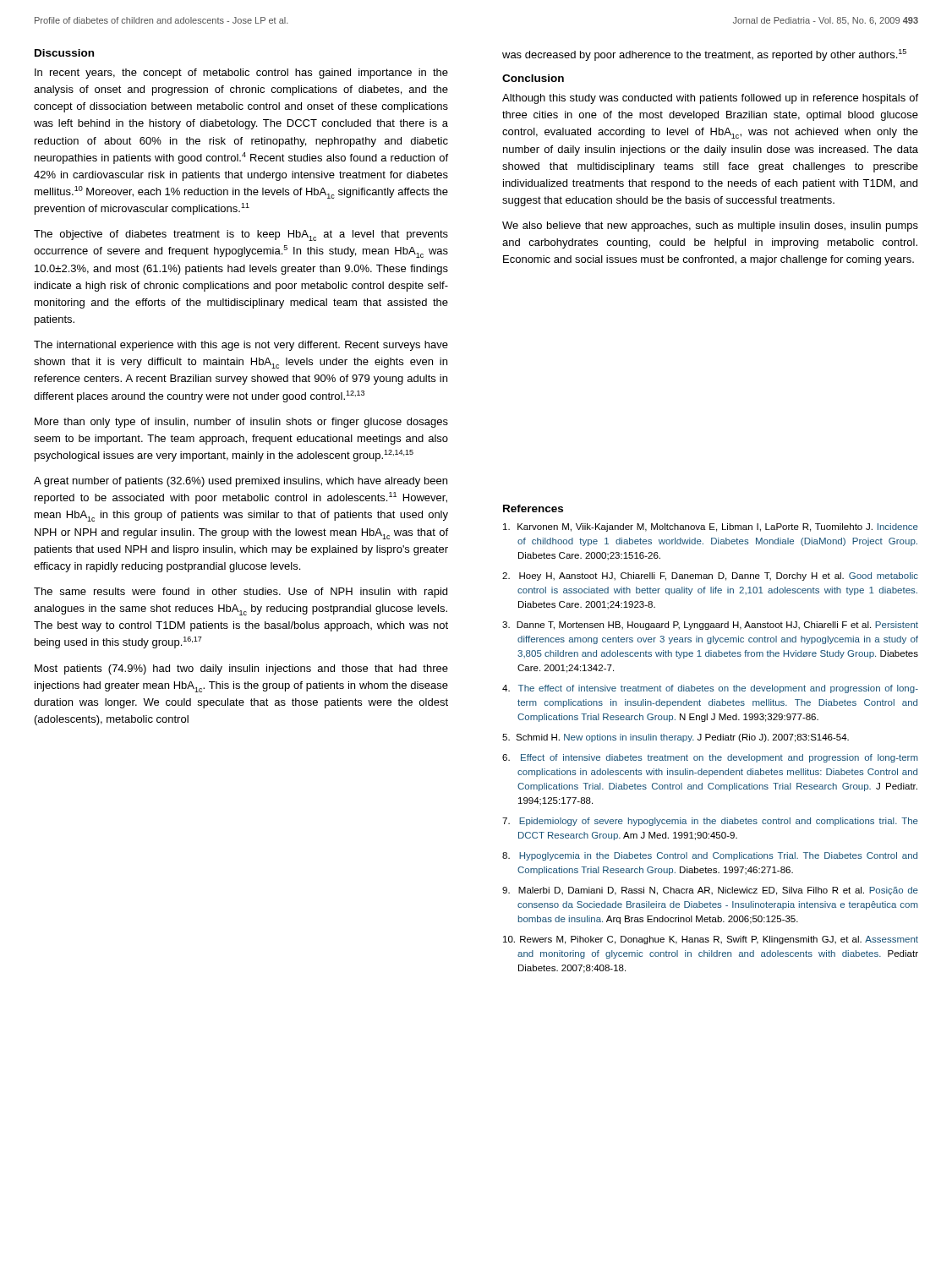Find the block on this page that starts "The international experience with"
Viewport: 952px width, 1268px height.
(x=241, y=370)
